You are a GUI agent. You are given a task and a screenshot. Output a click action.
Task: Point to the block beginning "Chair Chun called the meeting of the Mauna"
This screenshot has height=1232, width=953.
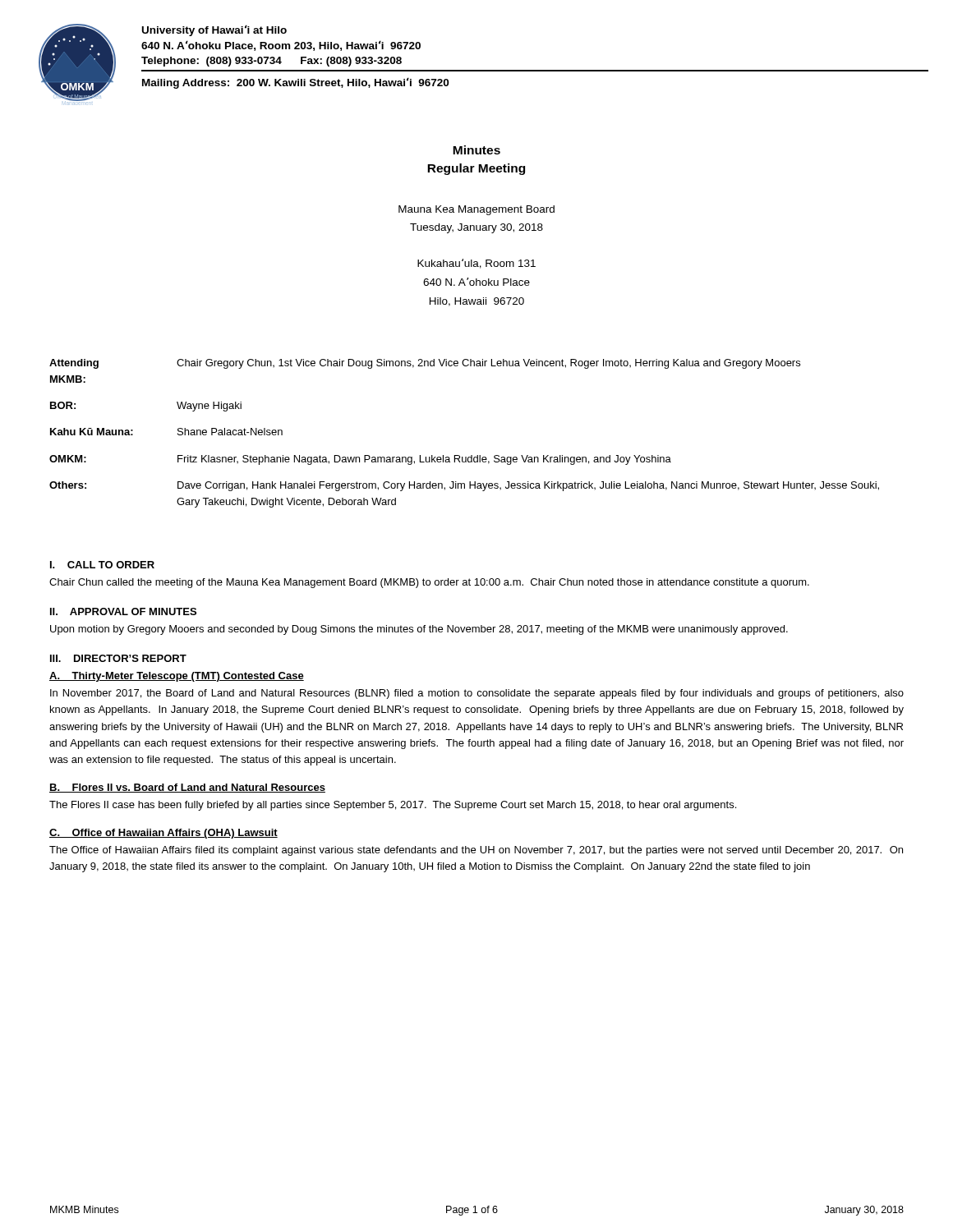[x=430, y=582]
